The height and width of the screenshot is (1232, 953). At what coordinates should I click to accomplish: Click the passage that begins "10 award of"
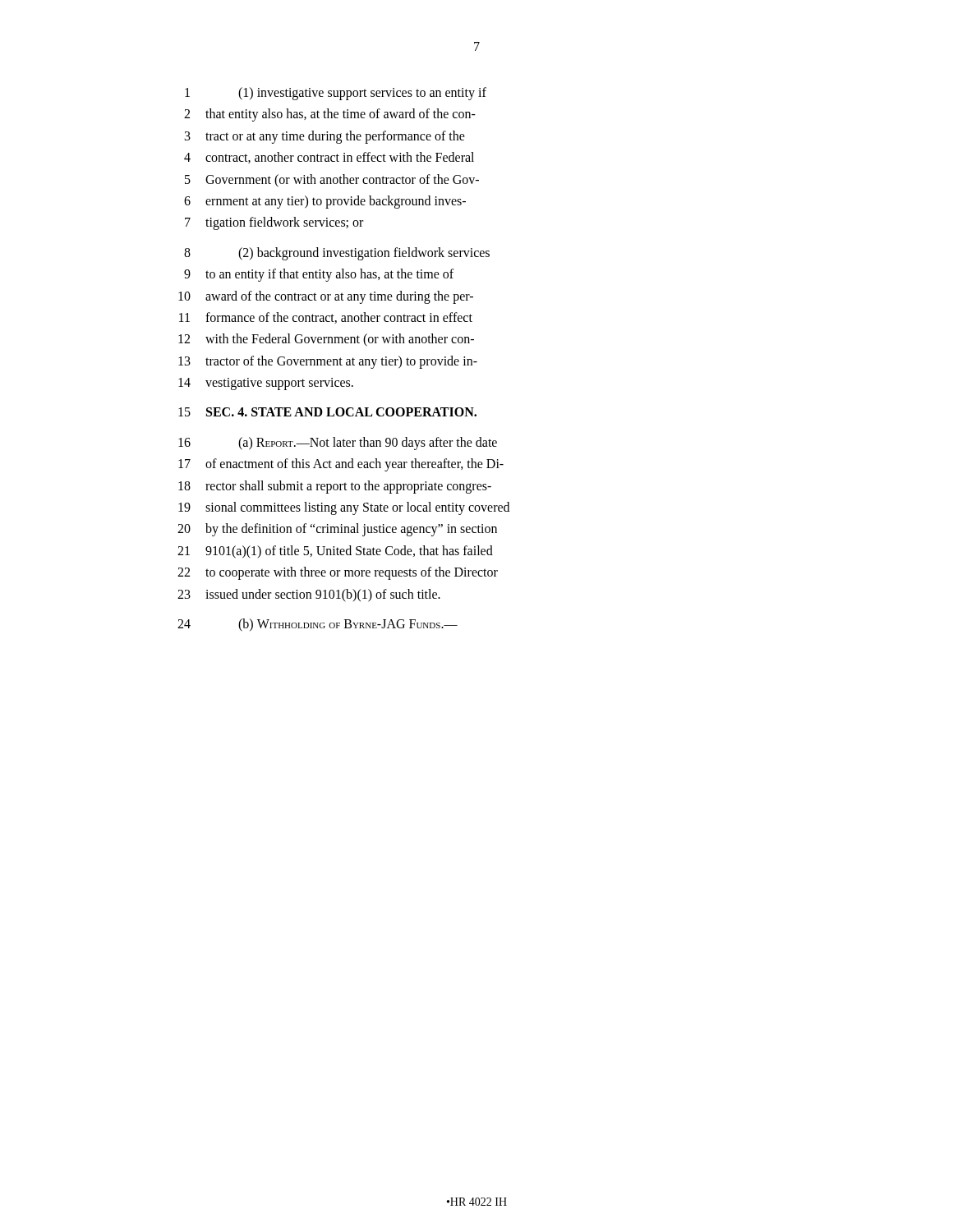tap(326, 297)
